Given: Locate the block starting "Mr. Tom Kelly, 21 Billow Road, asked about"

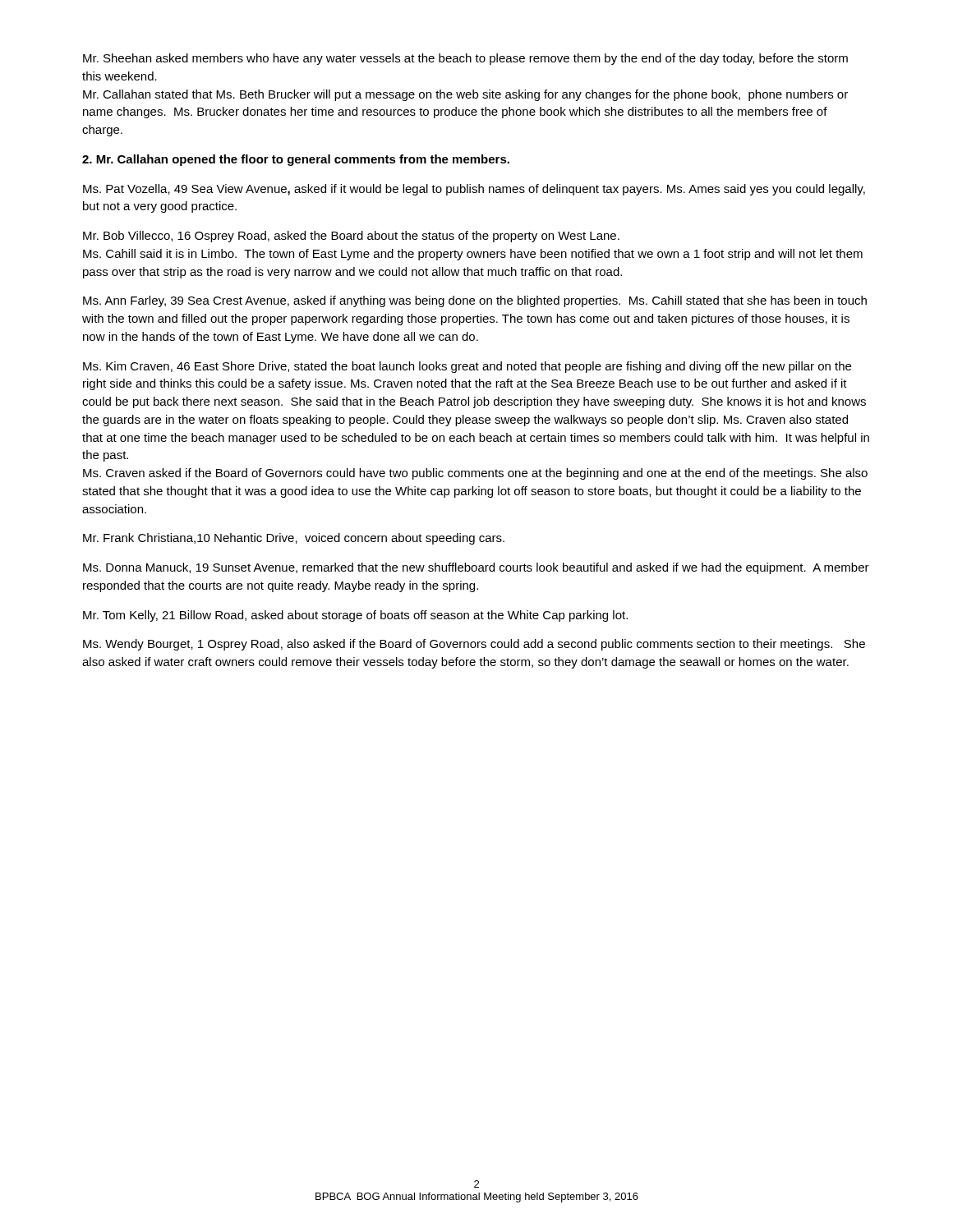Looking at the screenshot, I should (355, 614).
